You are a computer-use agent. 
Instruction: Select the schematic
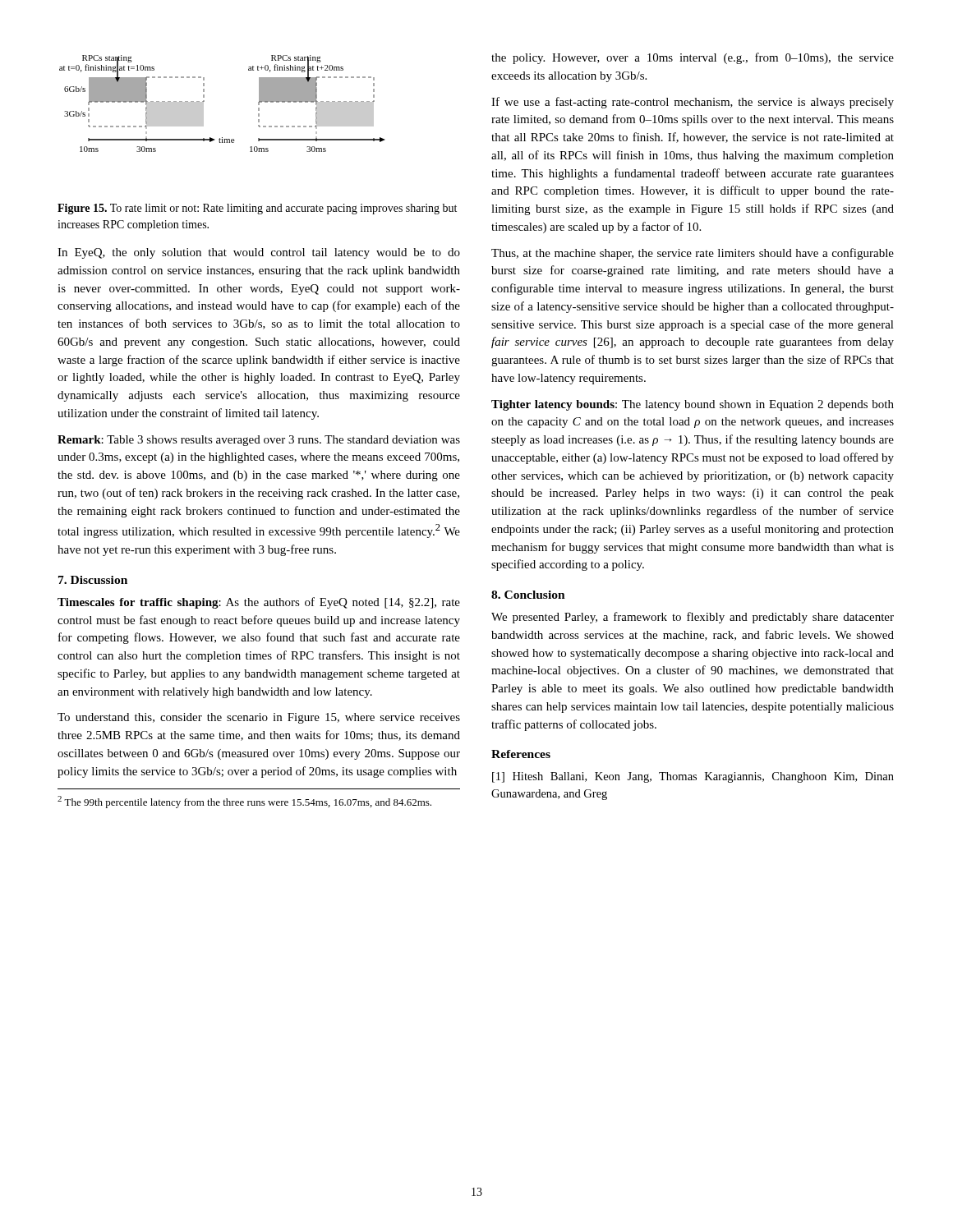tap(259, 121)
